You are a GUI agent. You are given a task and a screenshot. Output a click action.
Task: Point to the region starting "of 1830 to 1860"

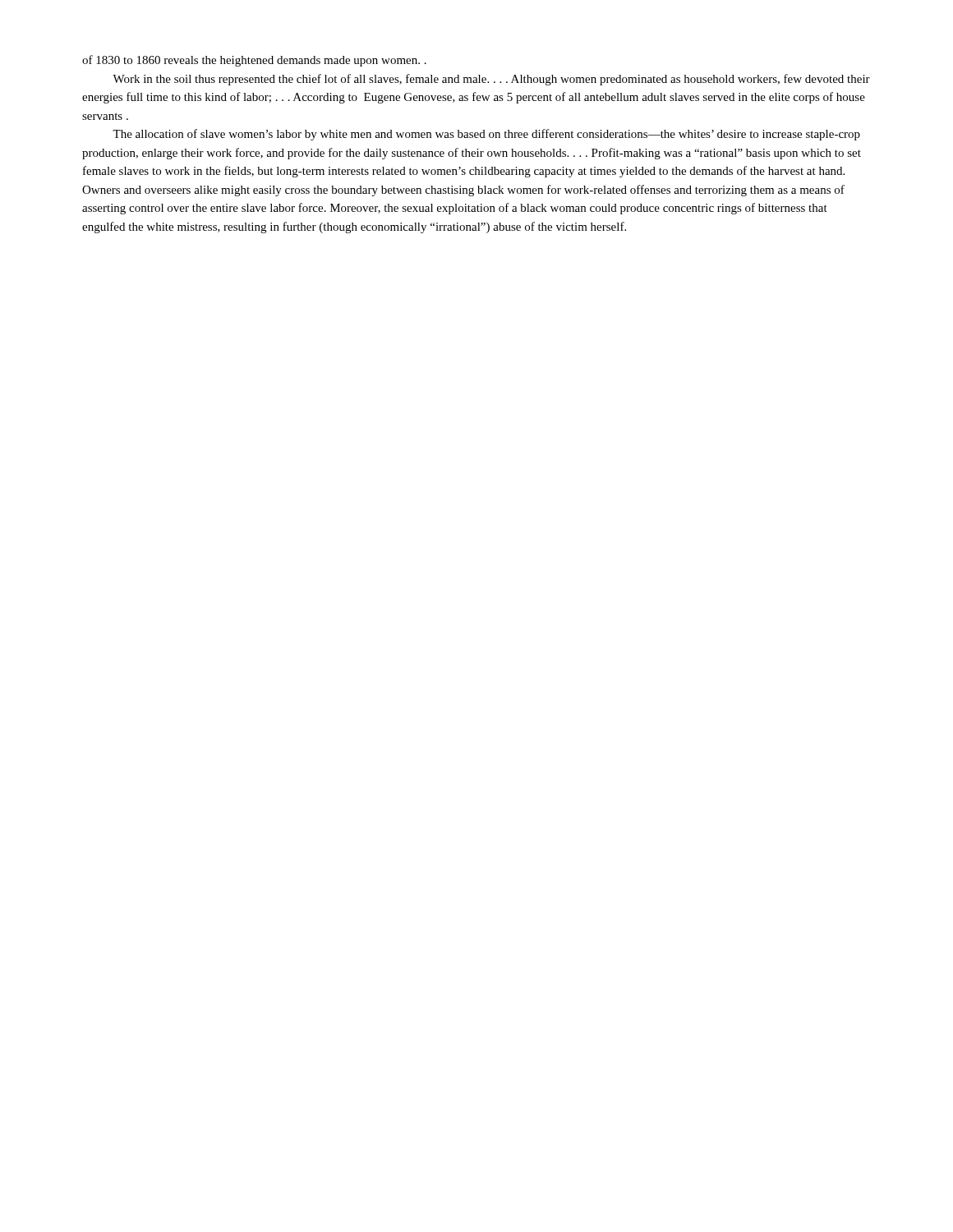[476, 143]
